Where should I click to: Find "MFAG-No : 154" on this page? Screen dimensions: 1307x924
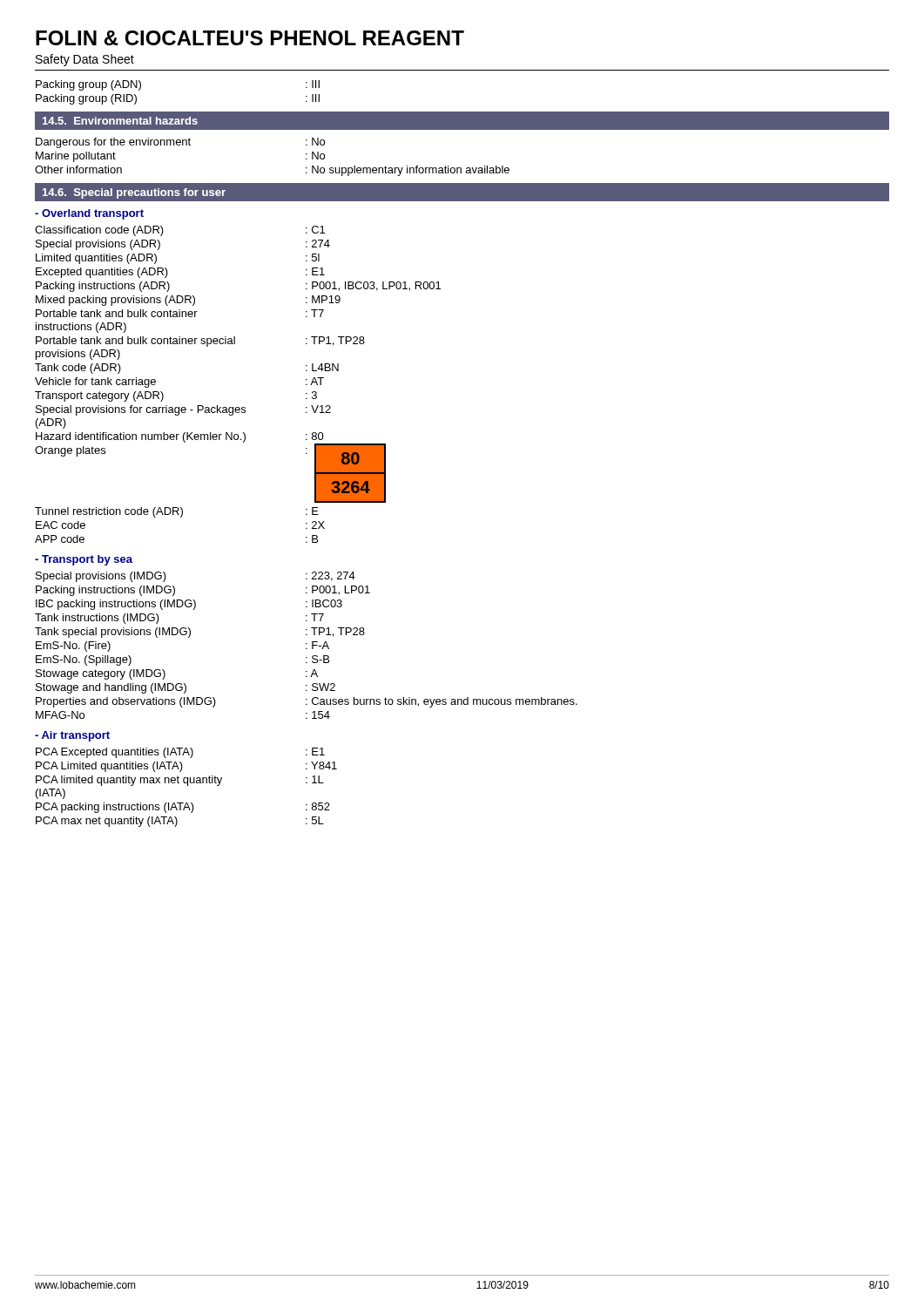[182, 715]
